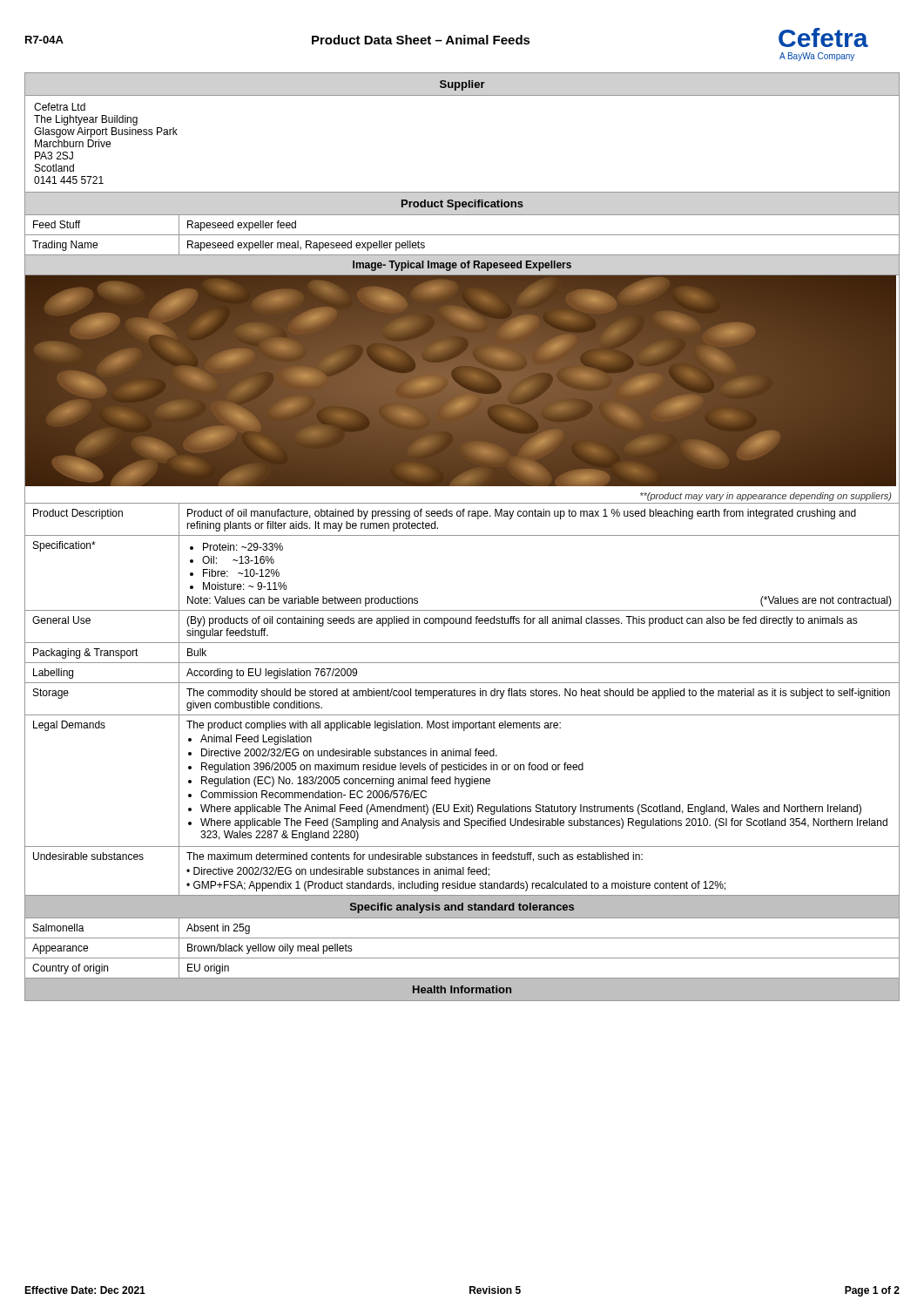924x1307 pixels.
Task: Select the logo
Action: pos(839,40)
